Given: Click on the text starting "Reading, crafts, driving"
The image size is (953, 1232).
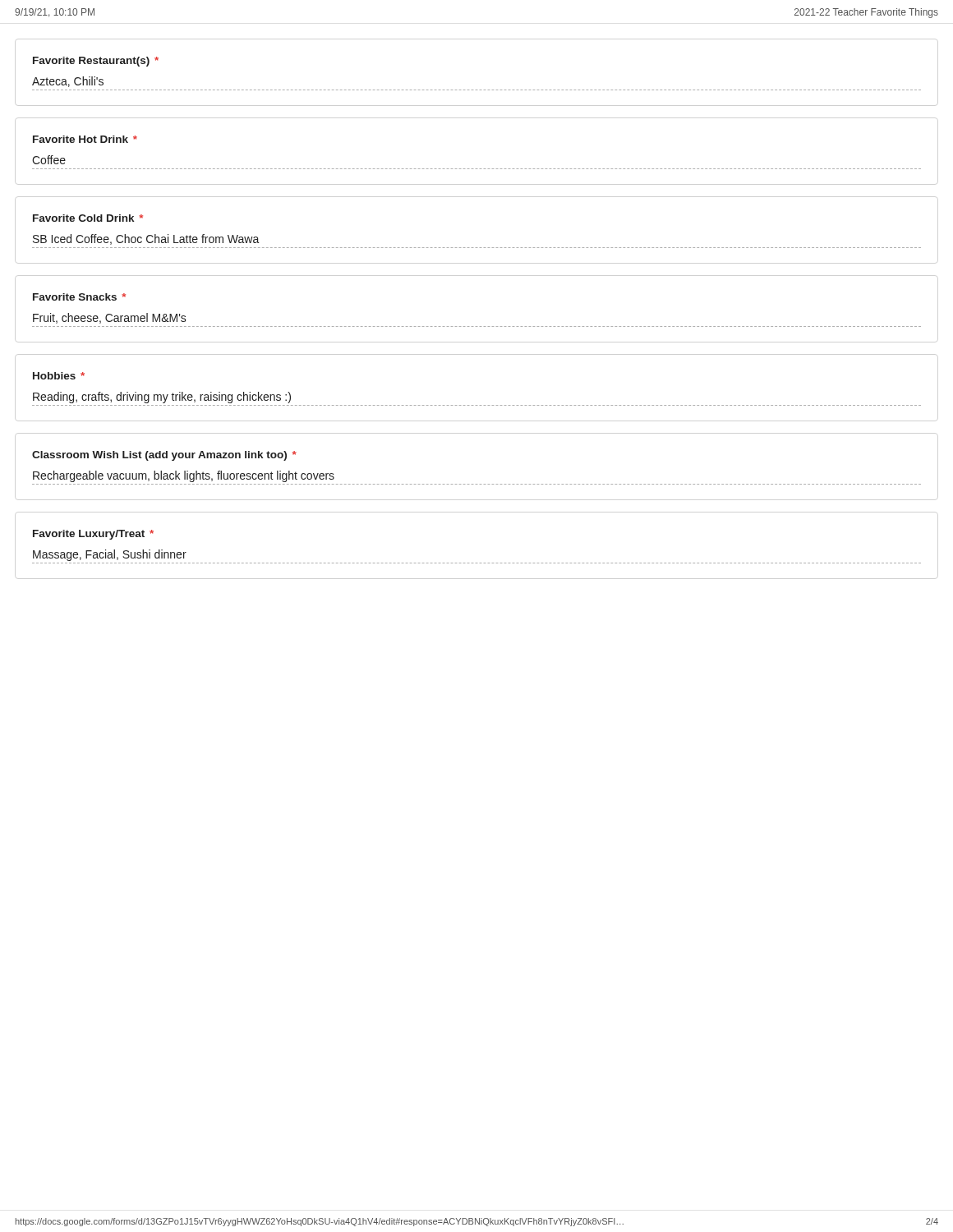Looking at the screenshot, I should 476,398.
